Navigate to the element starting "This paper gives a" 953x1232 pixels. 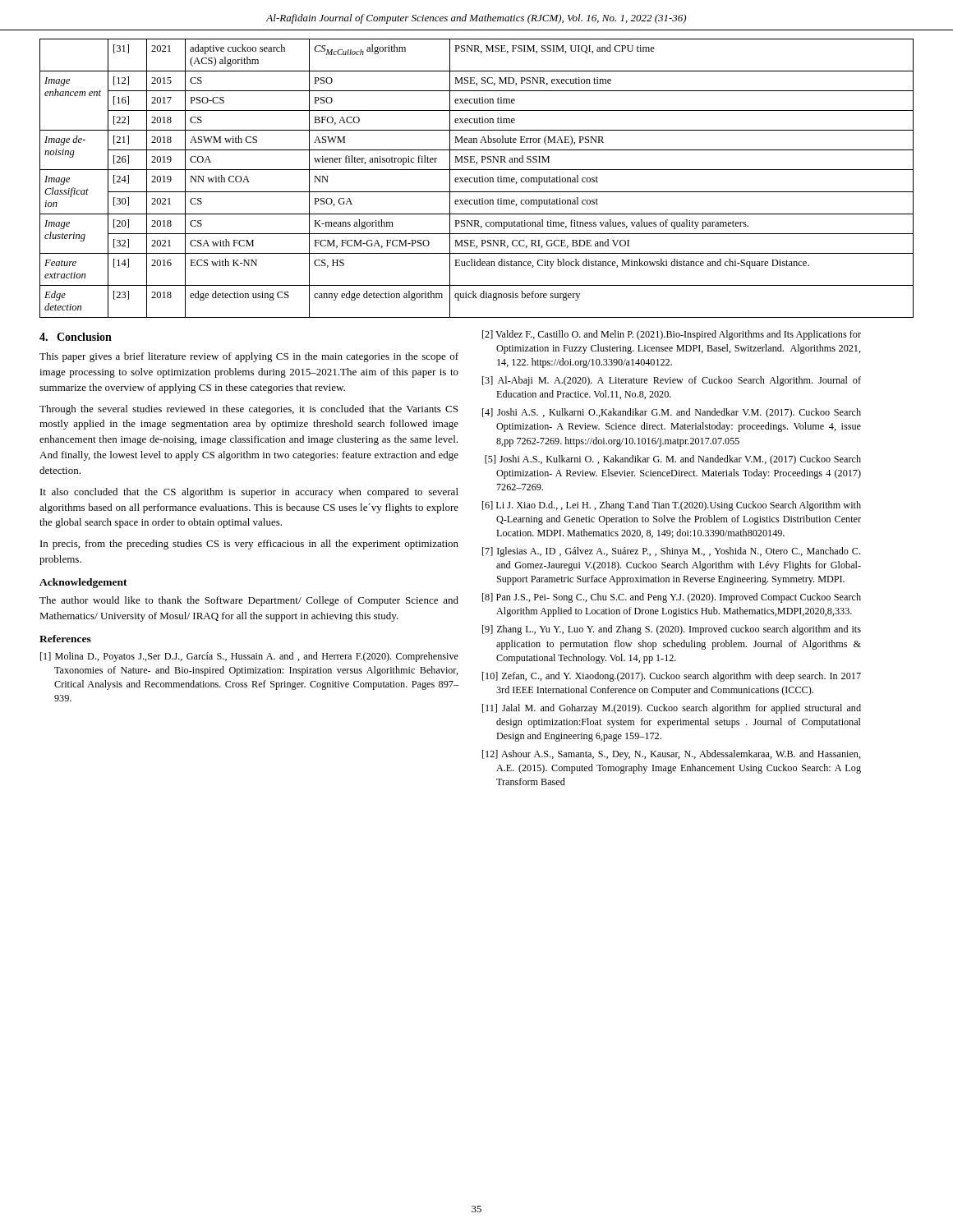249,372
